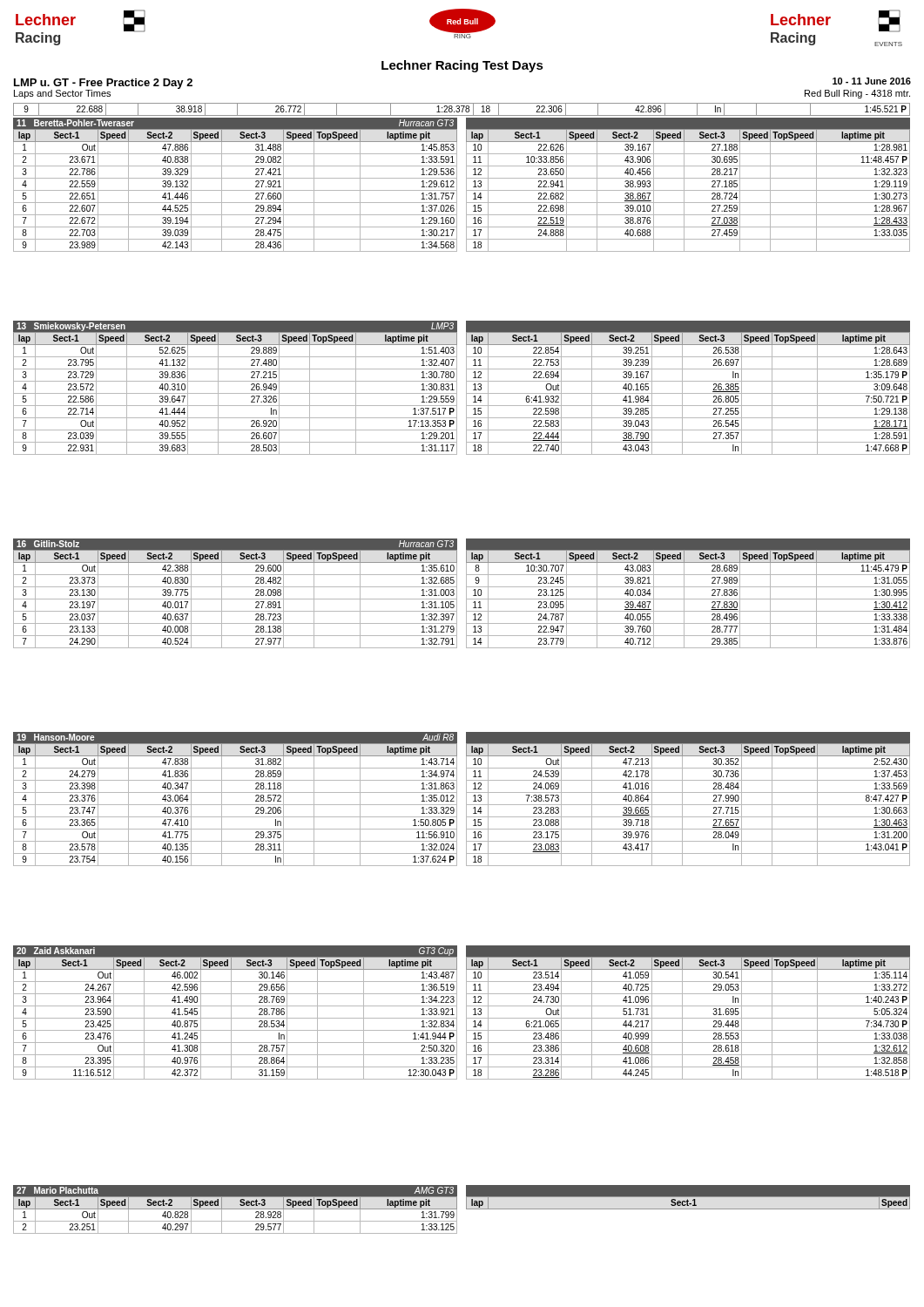This screenshot has height=1307, width=924.
Task: Locate the text "Laps and Sector Times"
Action: (x=62, y=93)
